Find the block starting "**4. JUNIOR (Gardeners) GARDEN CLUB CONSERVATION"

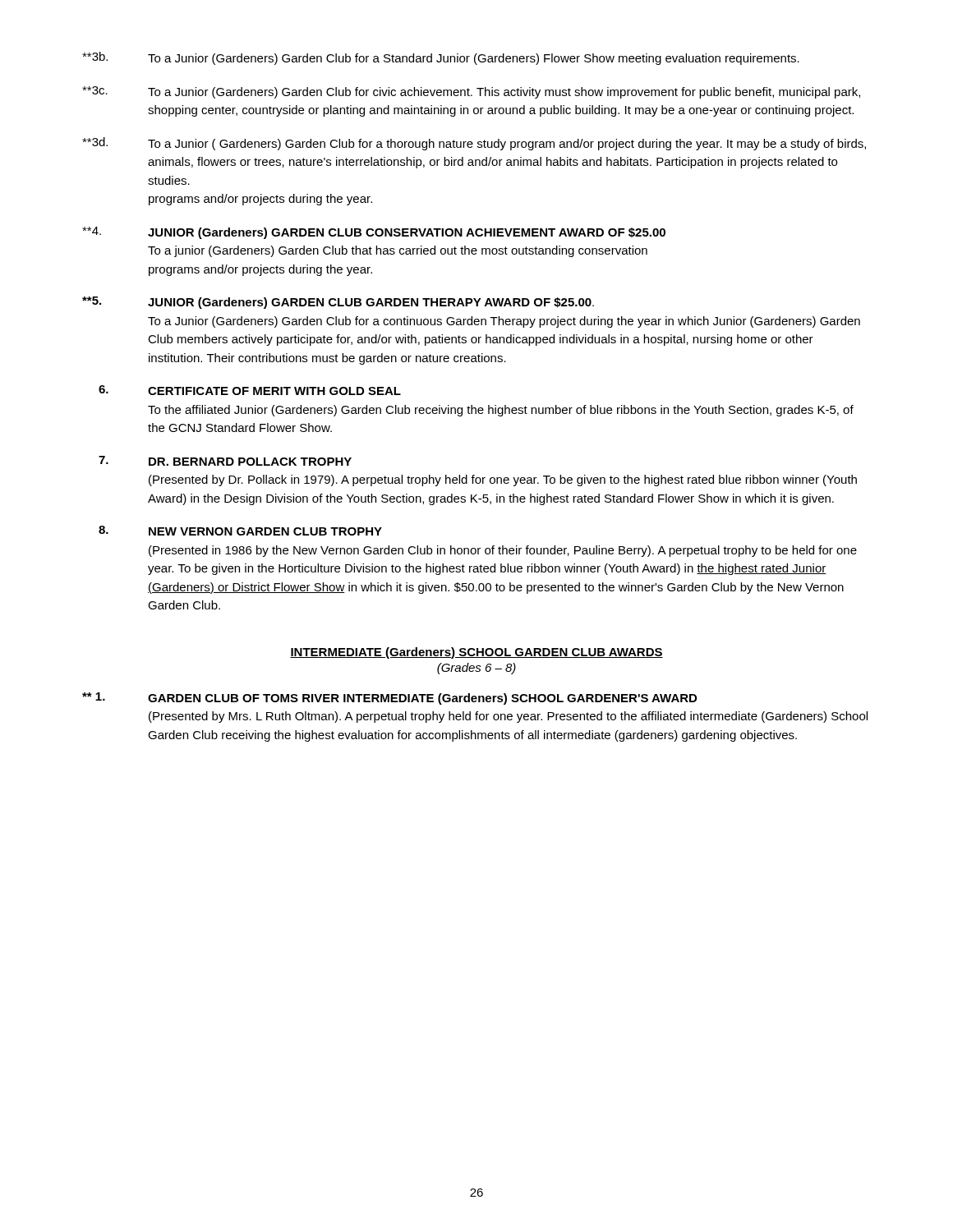476,251
